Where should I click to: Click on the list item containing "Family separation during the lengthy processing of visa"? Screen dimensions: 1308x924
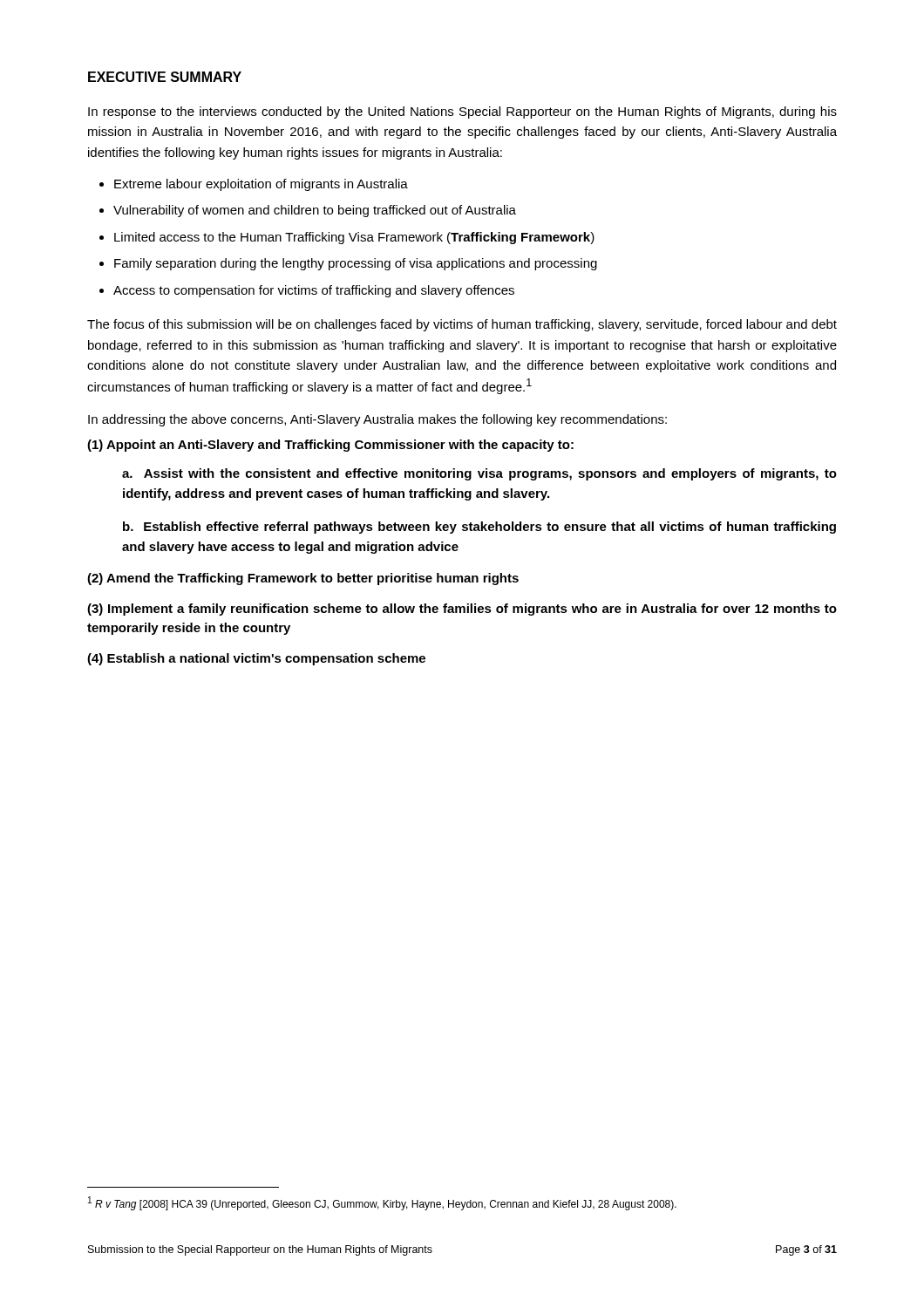tap(355, 263)
